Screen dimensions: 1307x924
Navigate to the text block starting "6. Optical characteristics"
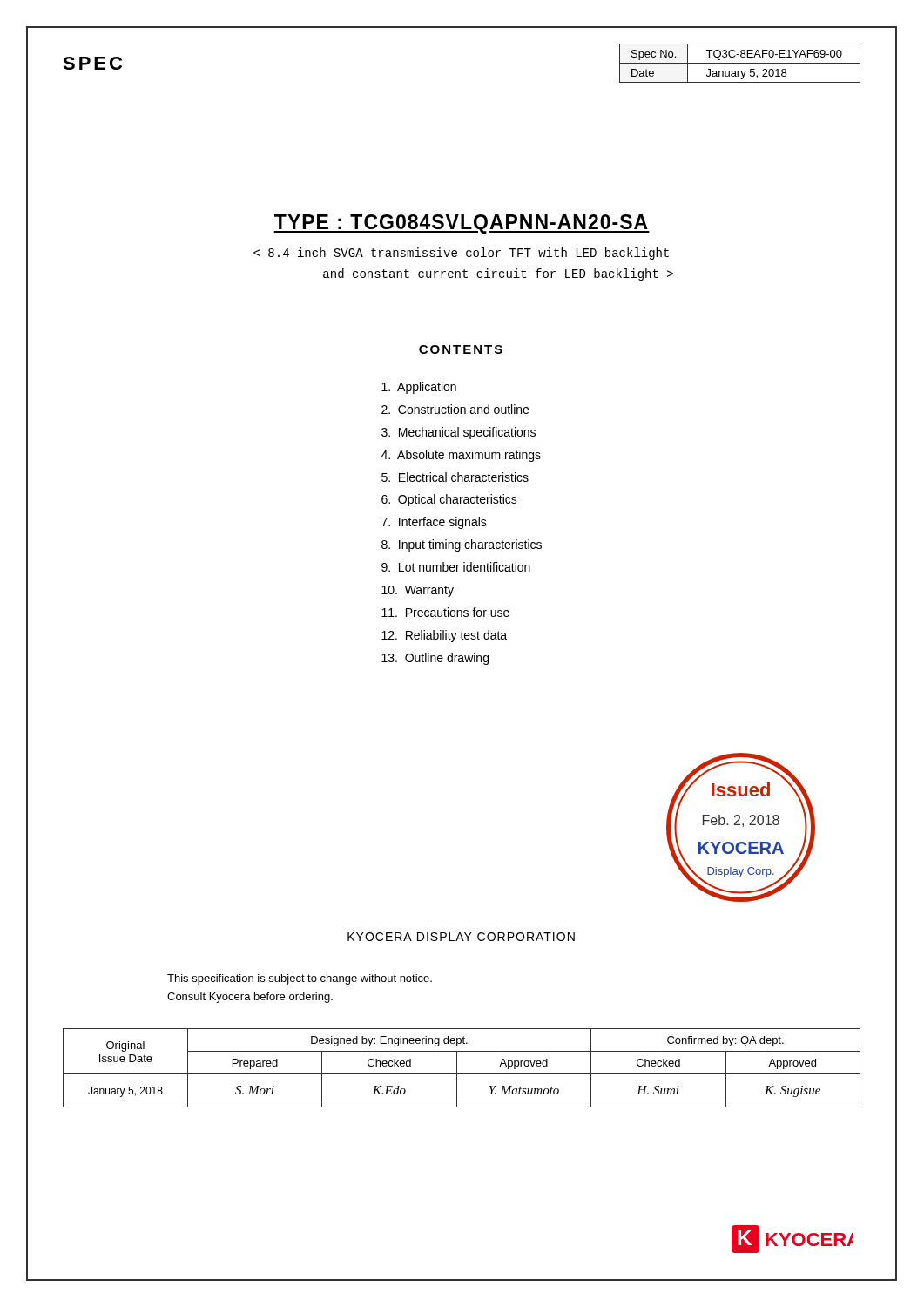click(x=449, y=500)
